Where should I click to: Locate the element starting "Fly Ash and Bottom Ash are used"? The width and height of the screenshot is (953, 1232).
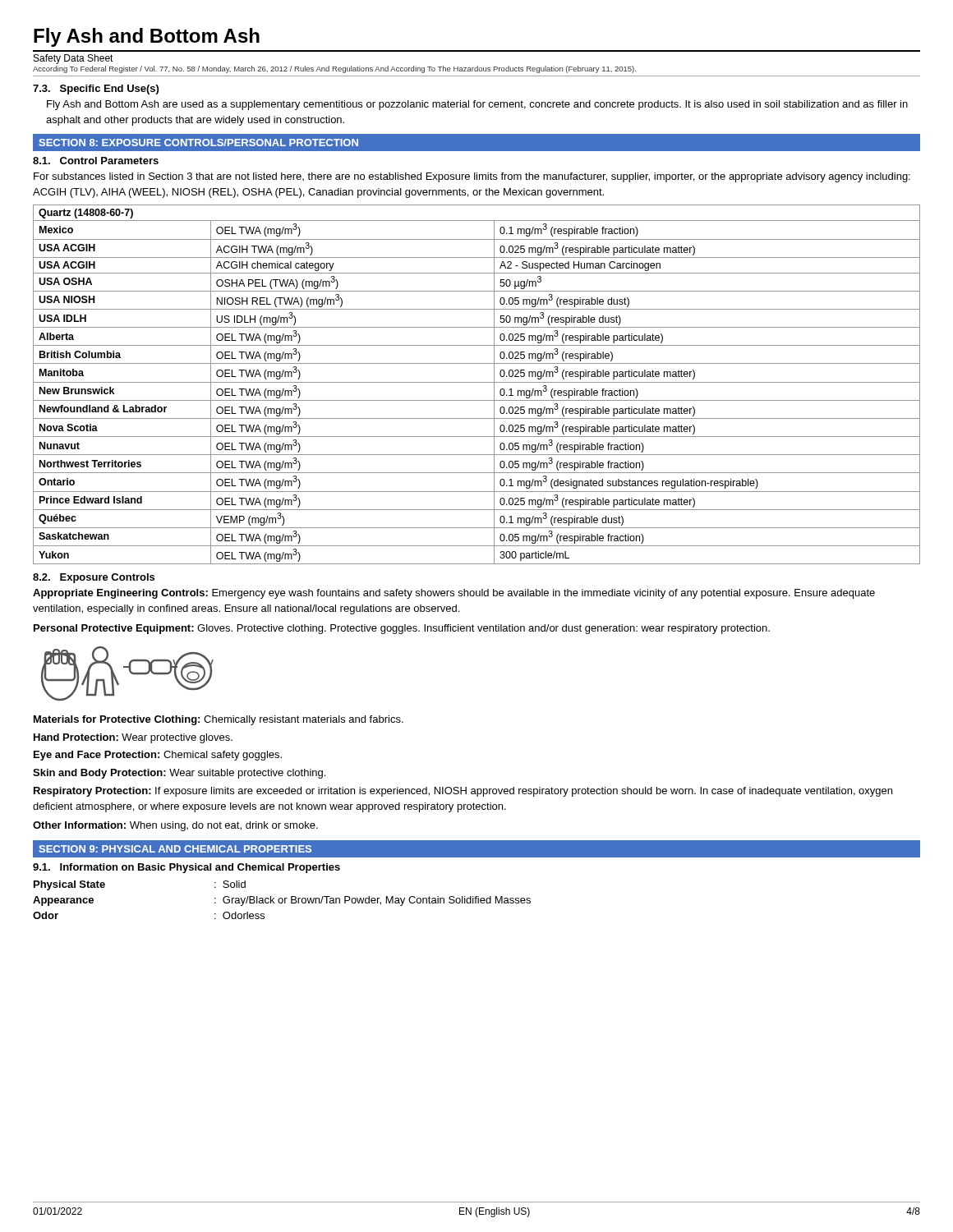click(x=477, y=112)
